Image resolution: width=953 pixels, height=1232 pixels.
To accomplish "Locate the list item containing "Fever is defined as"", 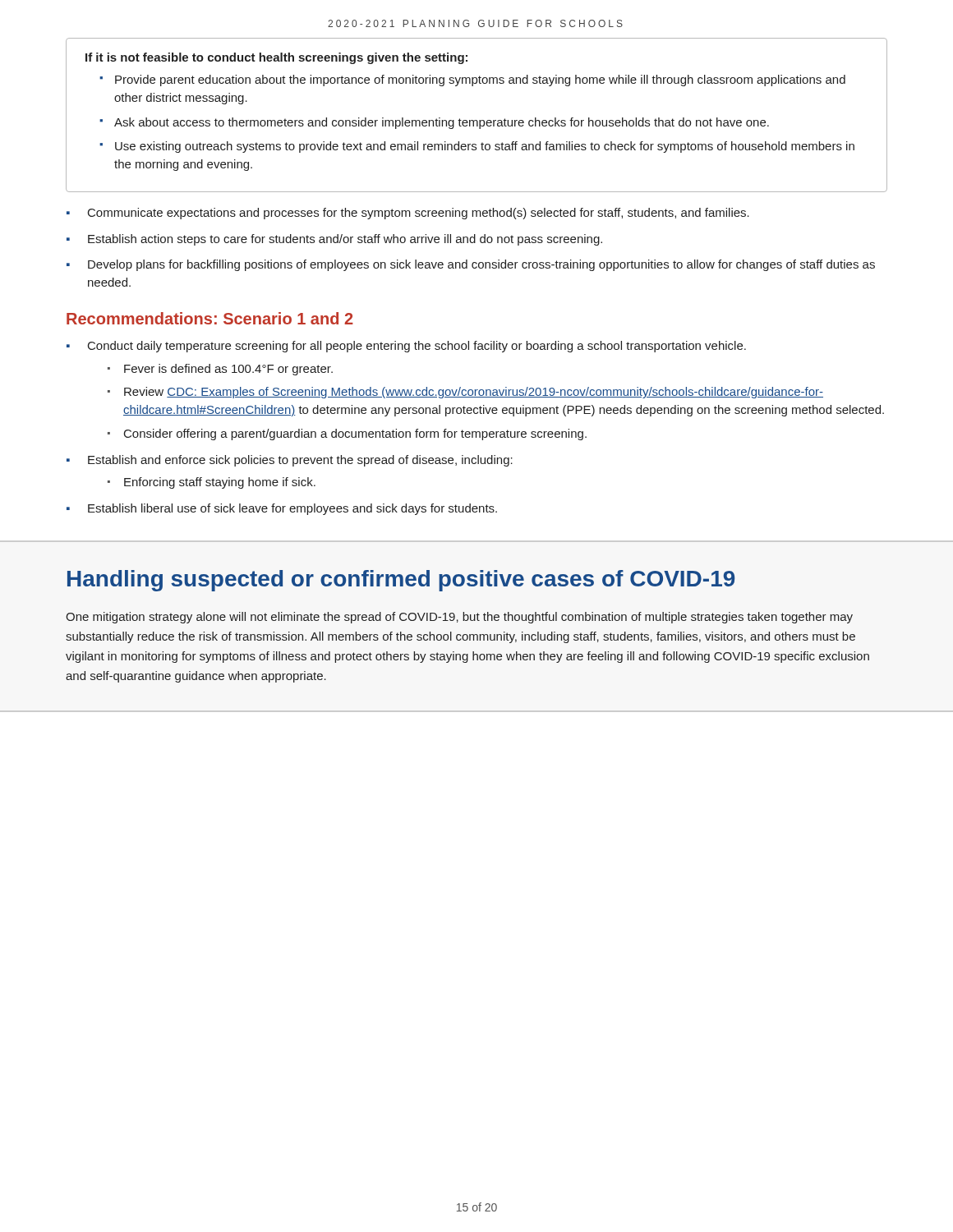I will tap(228, 368).
